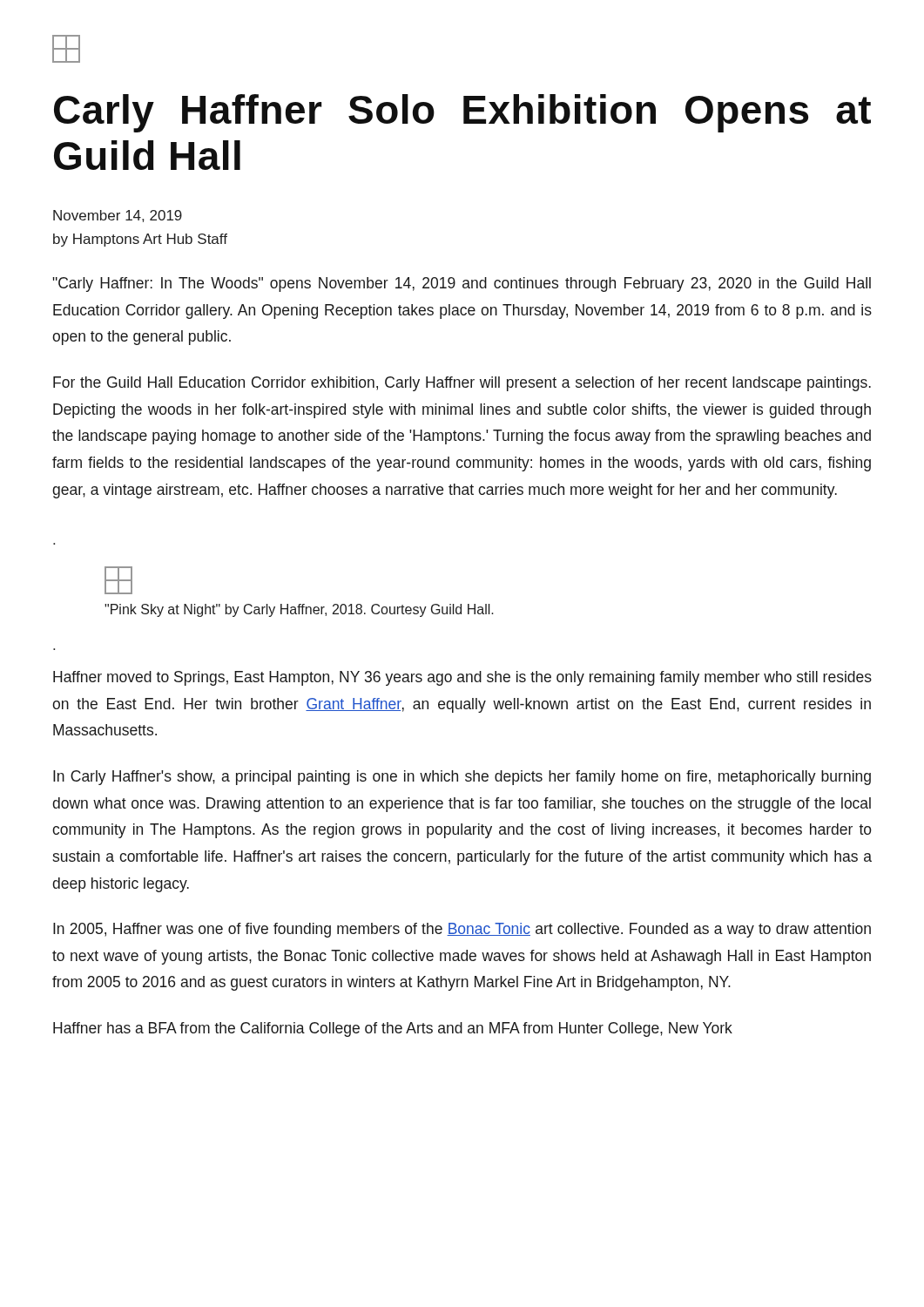
Task: Find the block on this page that starts ""Carly Haffner: In The Woods" opens November 14,"
Action: [462, 310]
